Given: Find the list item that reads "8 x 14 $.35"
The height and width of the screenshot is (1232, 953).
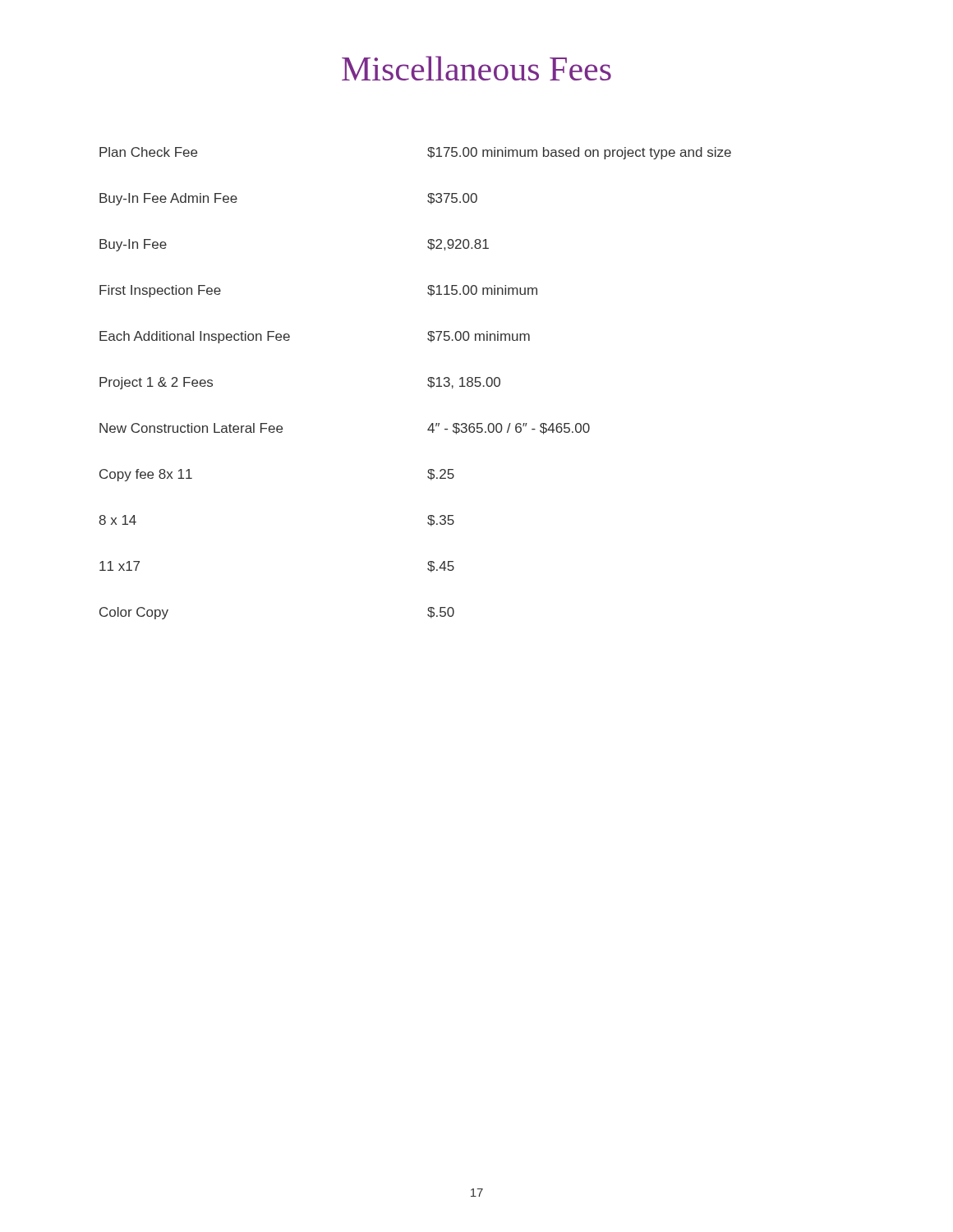Looking at the screenshot, I should pos(114,520).
